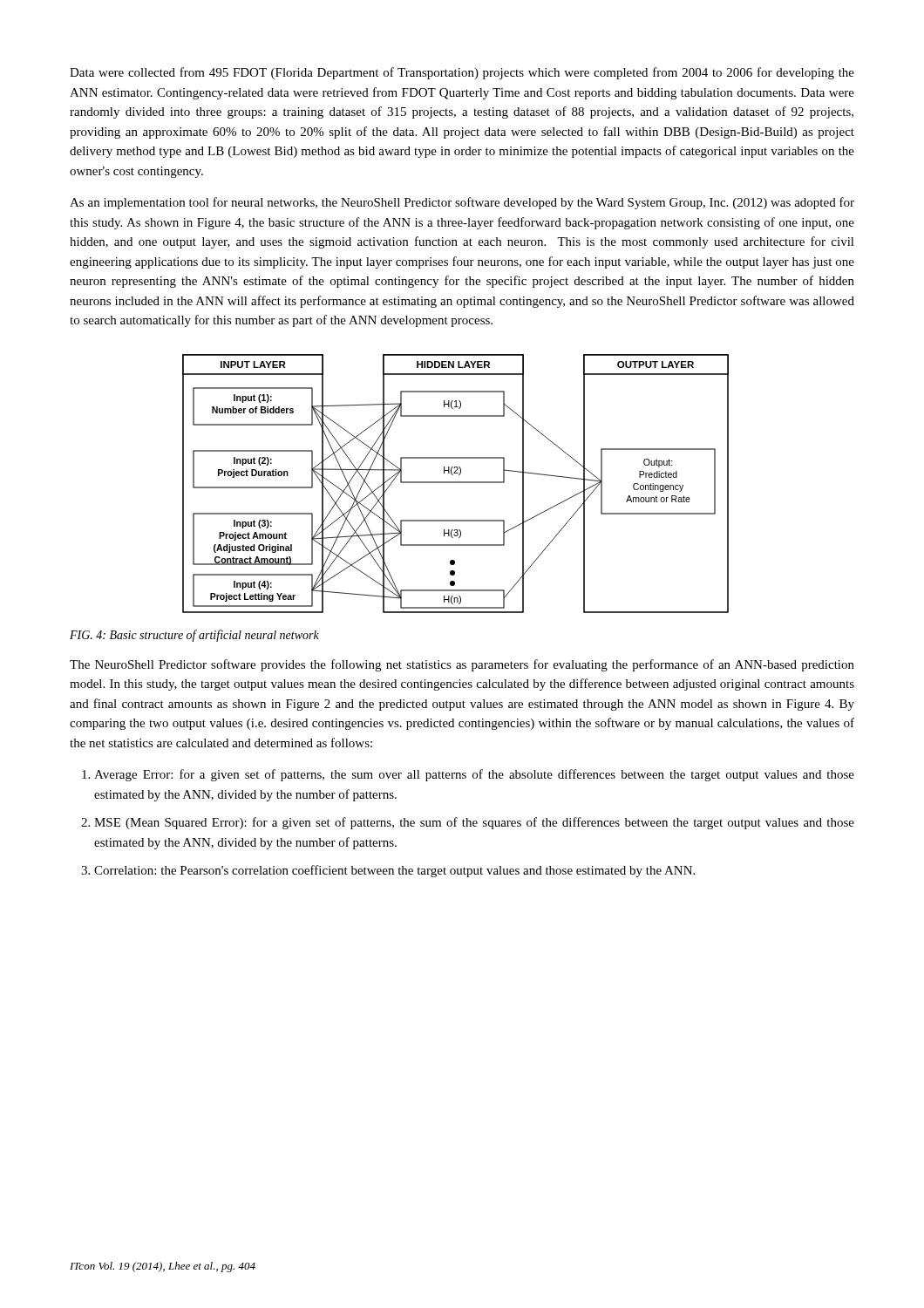Where is the passage that starts "Average Error: for"?
924x1308 pixels.
click(474, 784)
